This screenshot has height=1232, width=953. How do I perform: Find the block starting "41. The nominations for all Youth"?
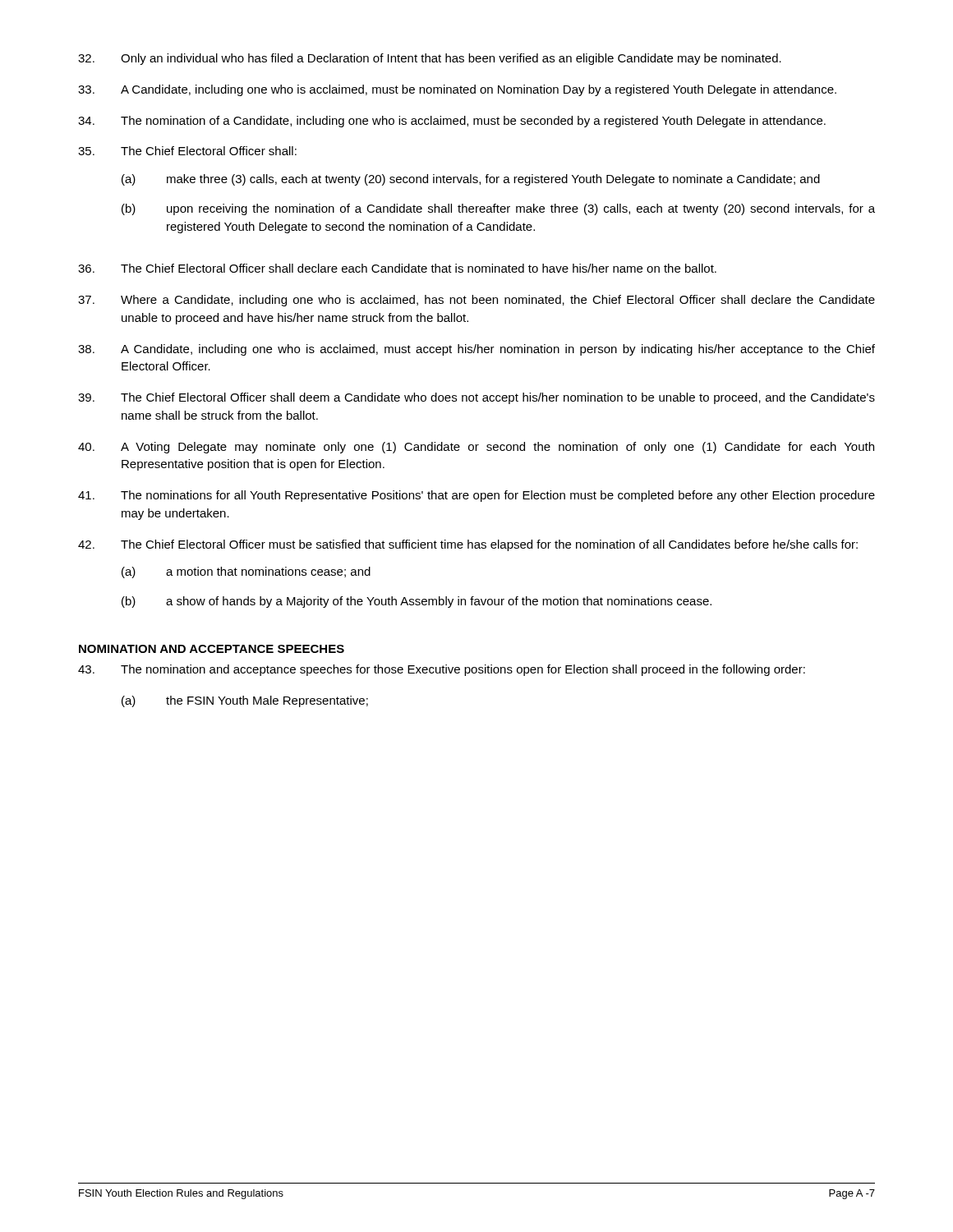pyautogui.click(x=476, y=504)
